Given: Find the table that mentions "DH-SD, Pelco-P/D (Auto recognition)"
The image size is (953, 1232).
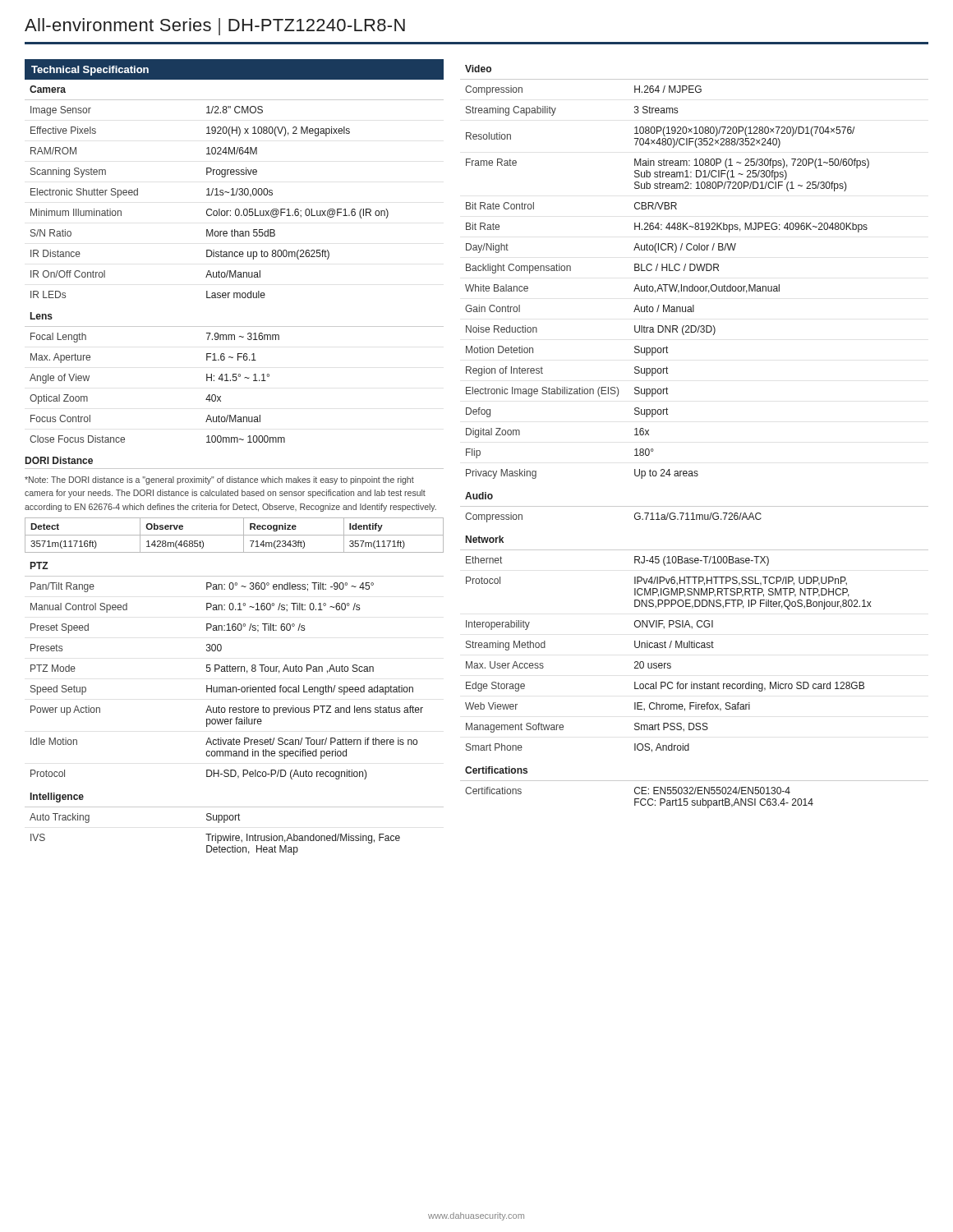Looking at the screenshot, I should [x=234, y=670].
